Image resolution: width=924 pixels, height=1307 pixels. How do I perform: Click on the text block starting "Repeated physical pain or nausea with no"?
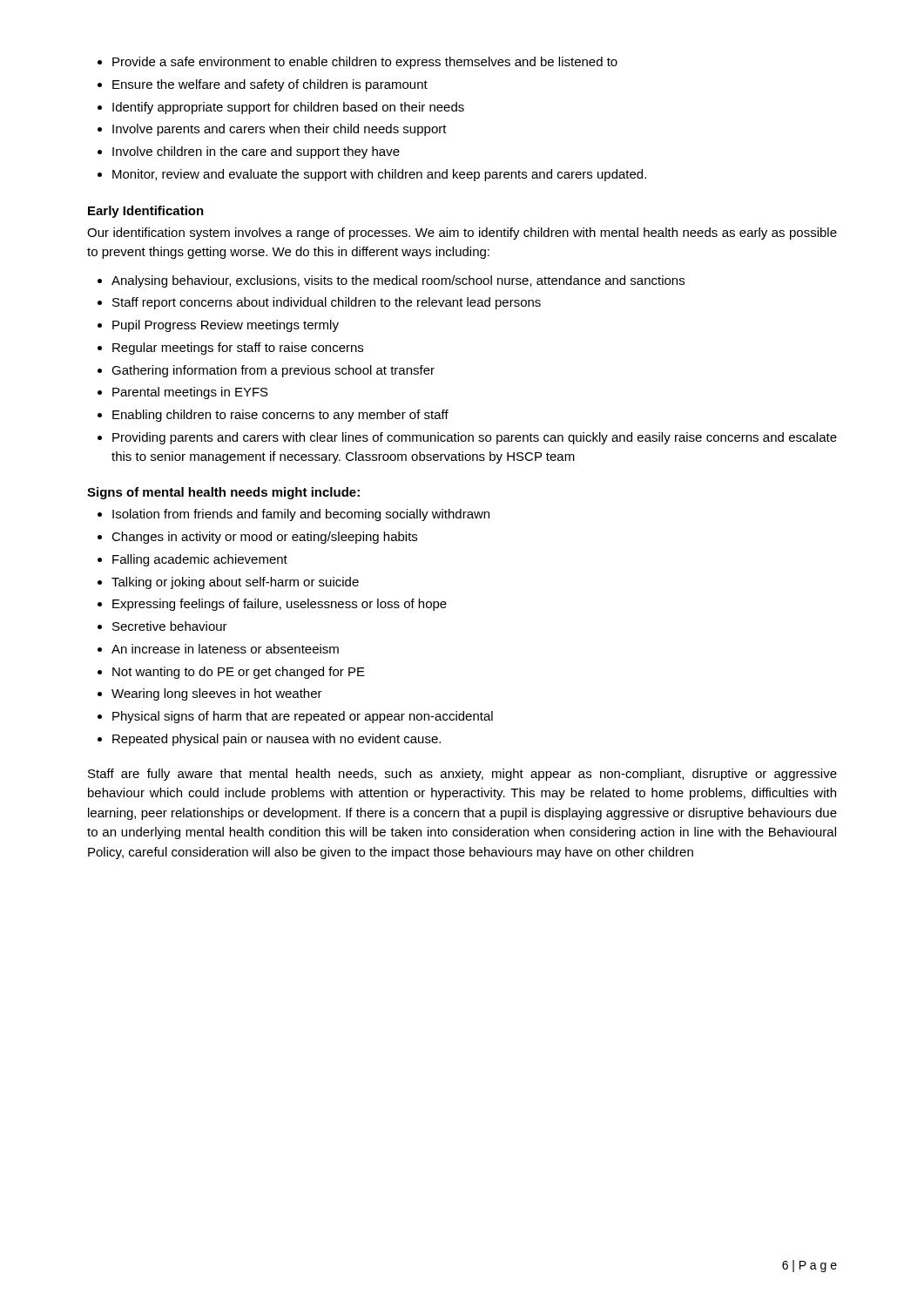coord(277,740)
